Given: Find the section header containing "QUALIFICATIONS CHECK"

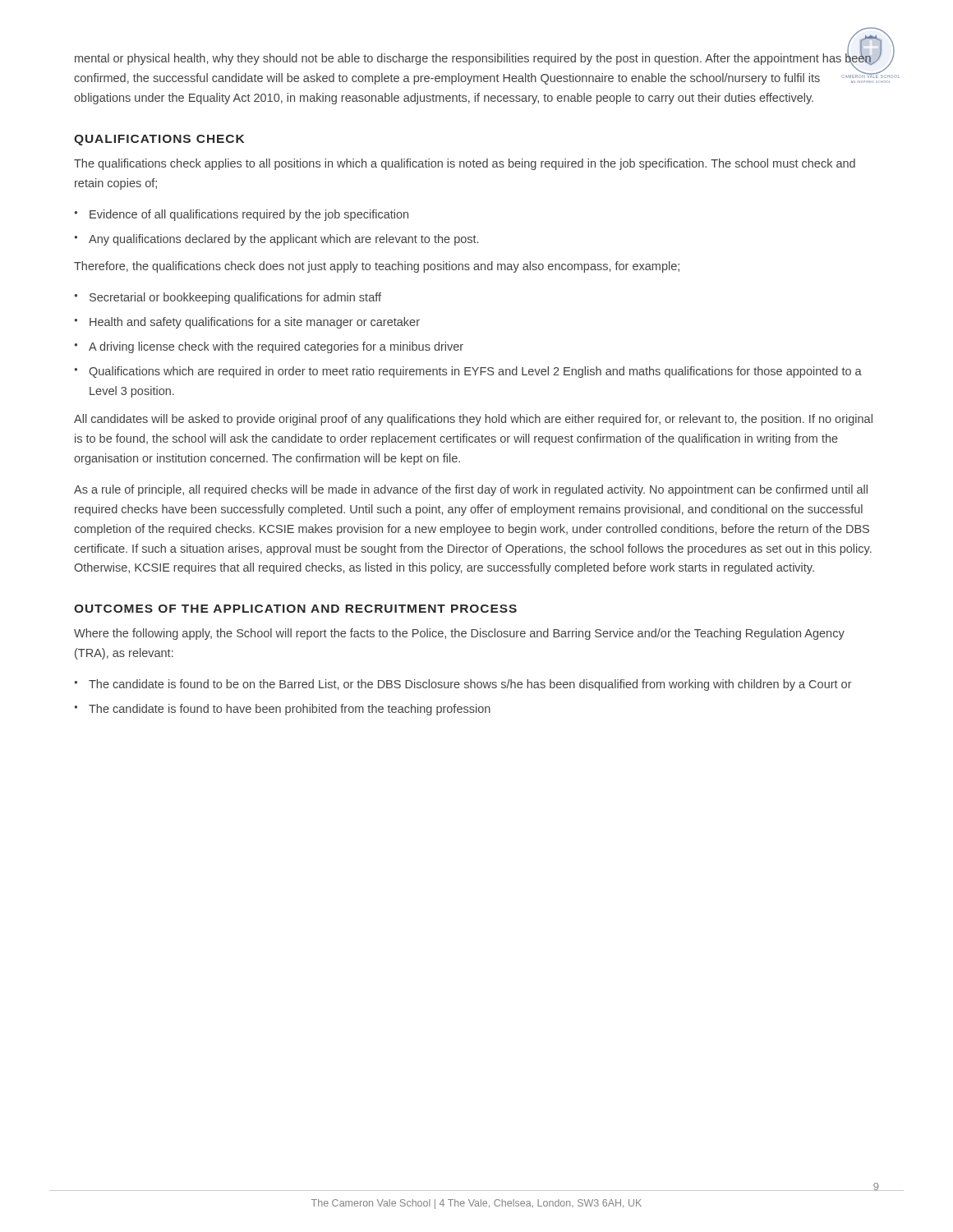Looking at the screenshot, I should [160, 138].
